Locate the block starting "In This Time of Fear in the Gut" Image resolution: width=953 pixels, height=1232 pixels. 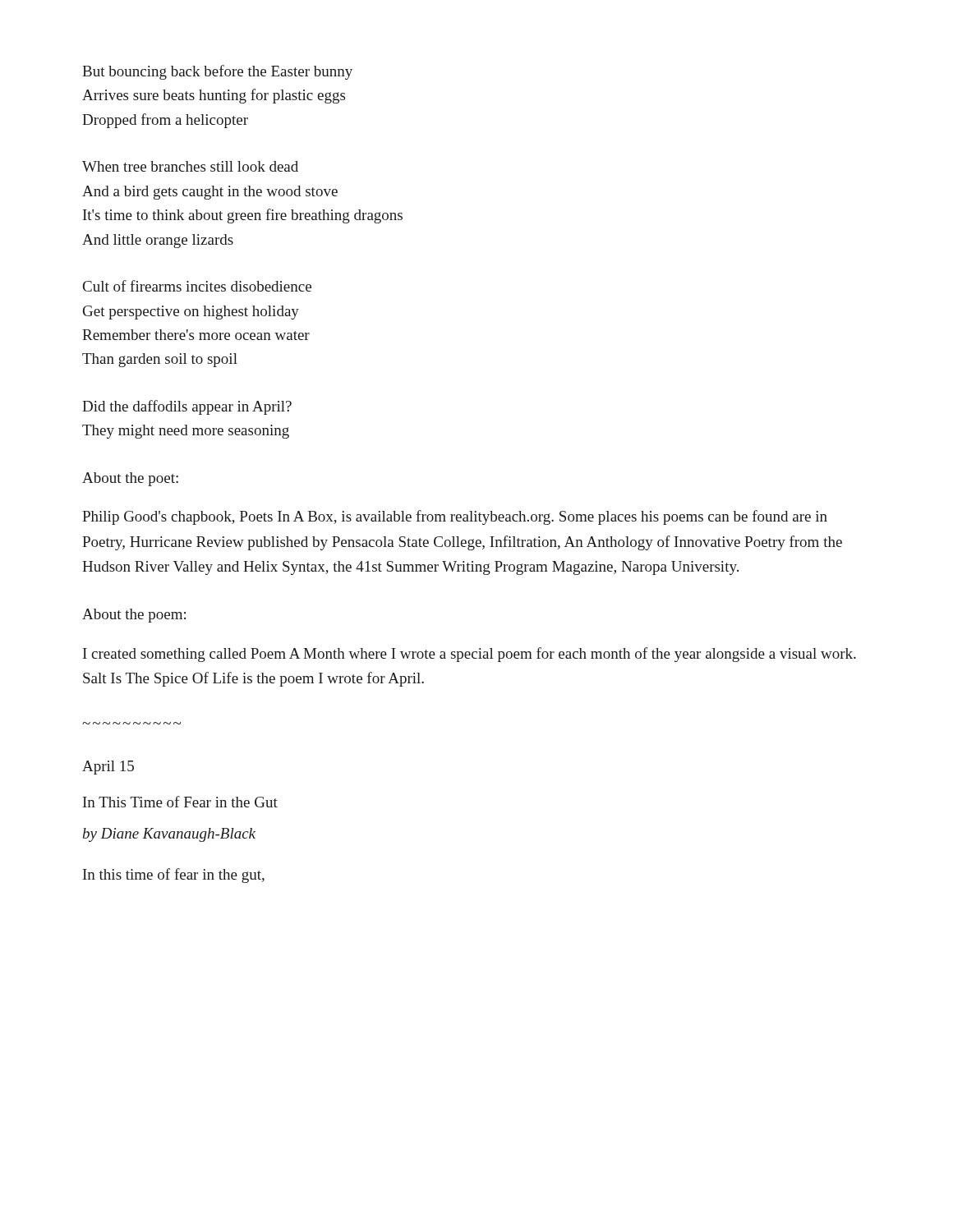180,802
